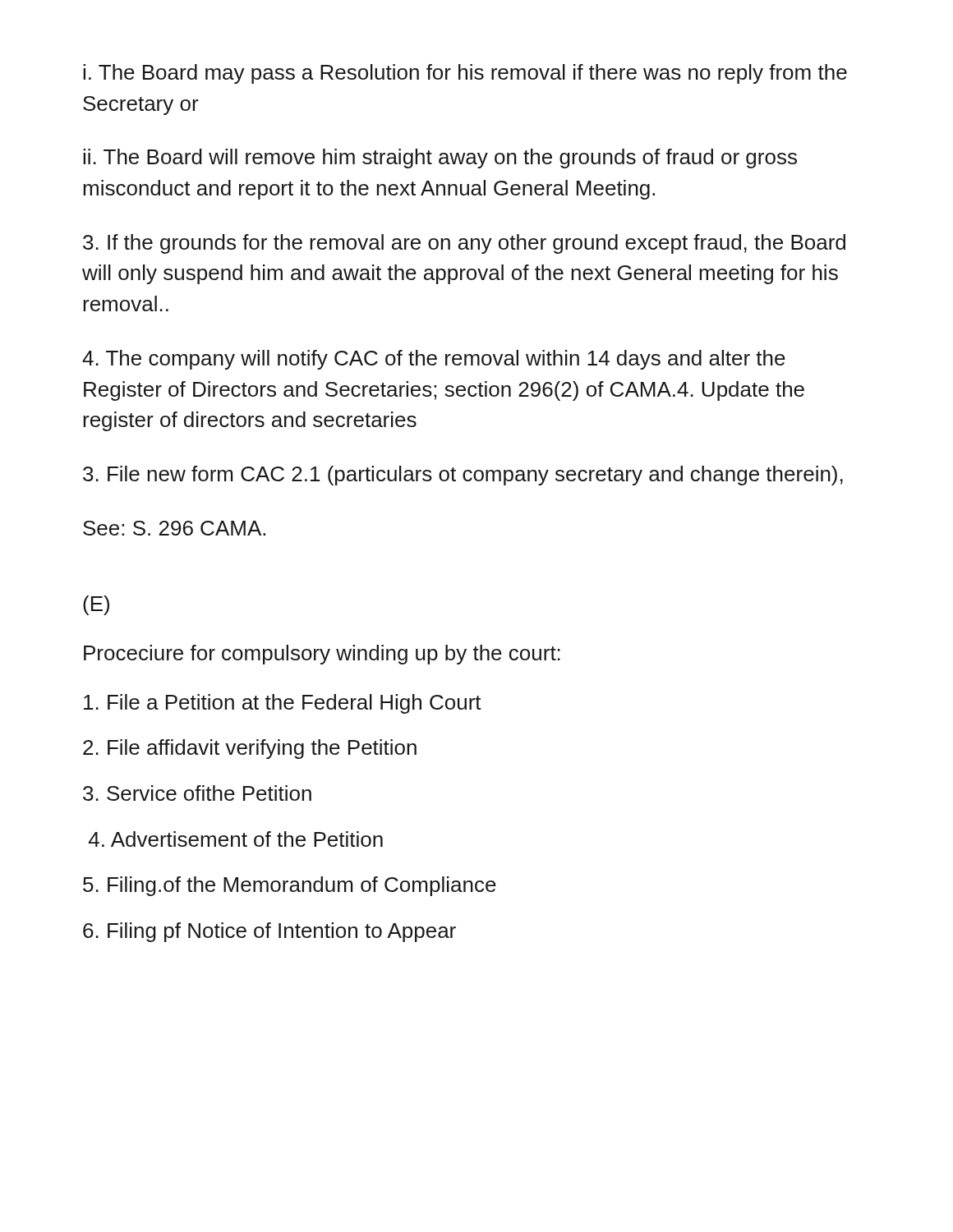Where is the passage that starts "4. The company"?
The height and width of the screenshot is (1232, 953).
point(444,389)
